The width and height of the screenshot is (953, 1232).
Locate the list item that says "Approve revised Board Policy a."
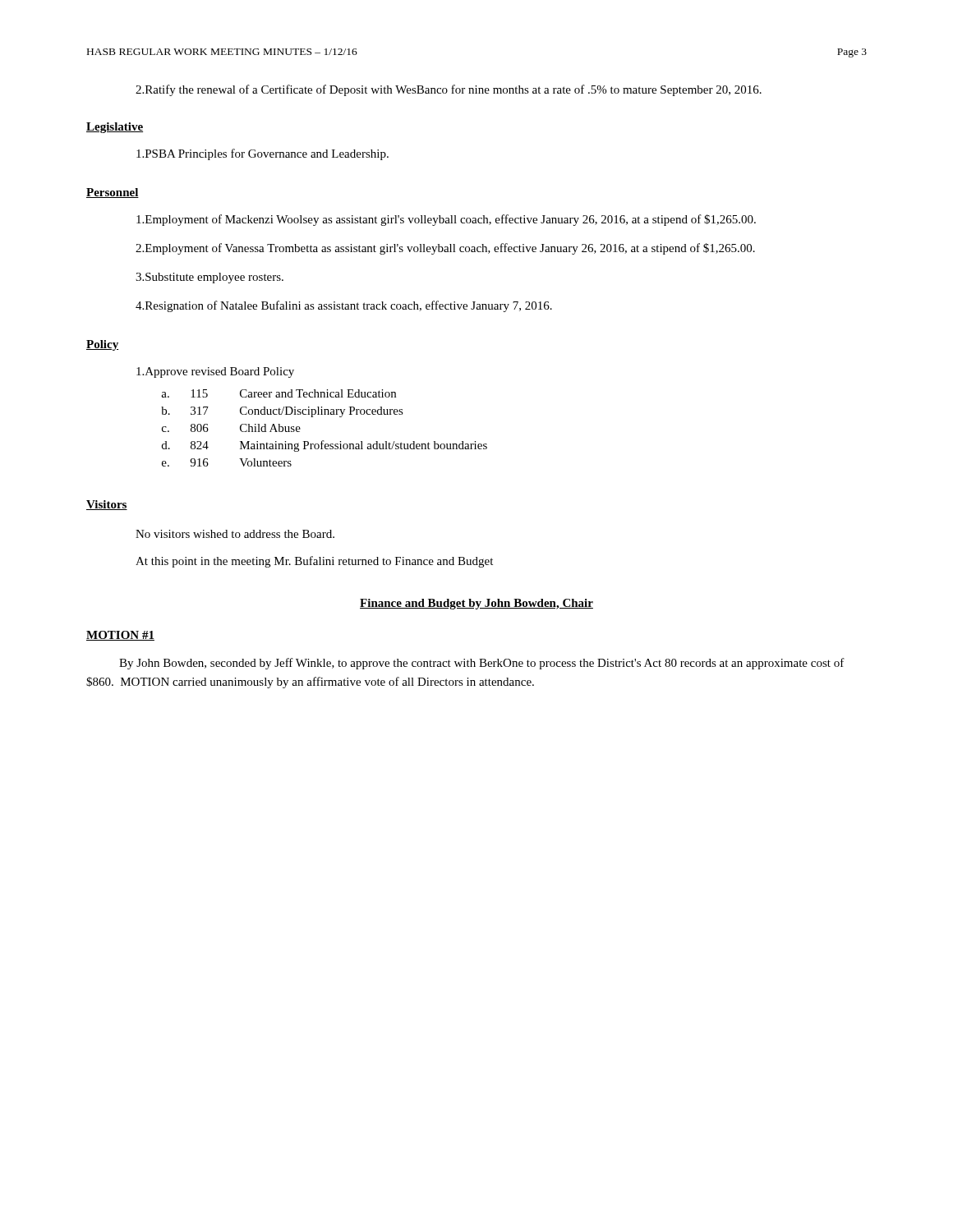pyautogui.click(x=215, y=372)
